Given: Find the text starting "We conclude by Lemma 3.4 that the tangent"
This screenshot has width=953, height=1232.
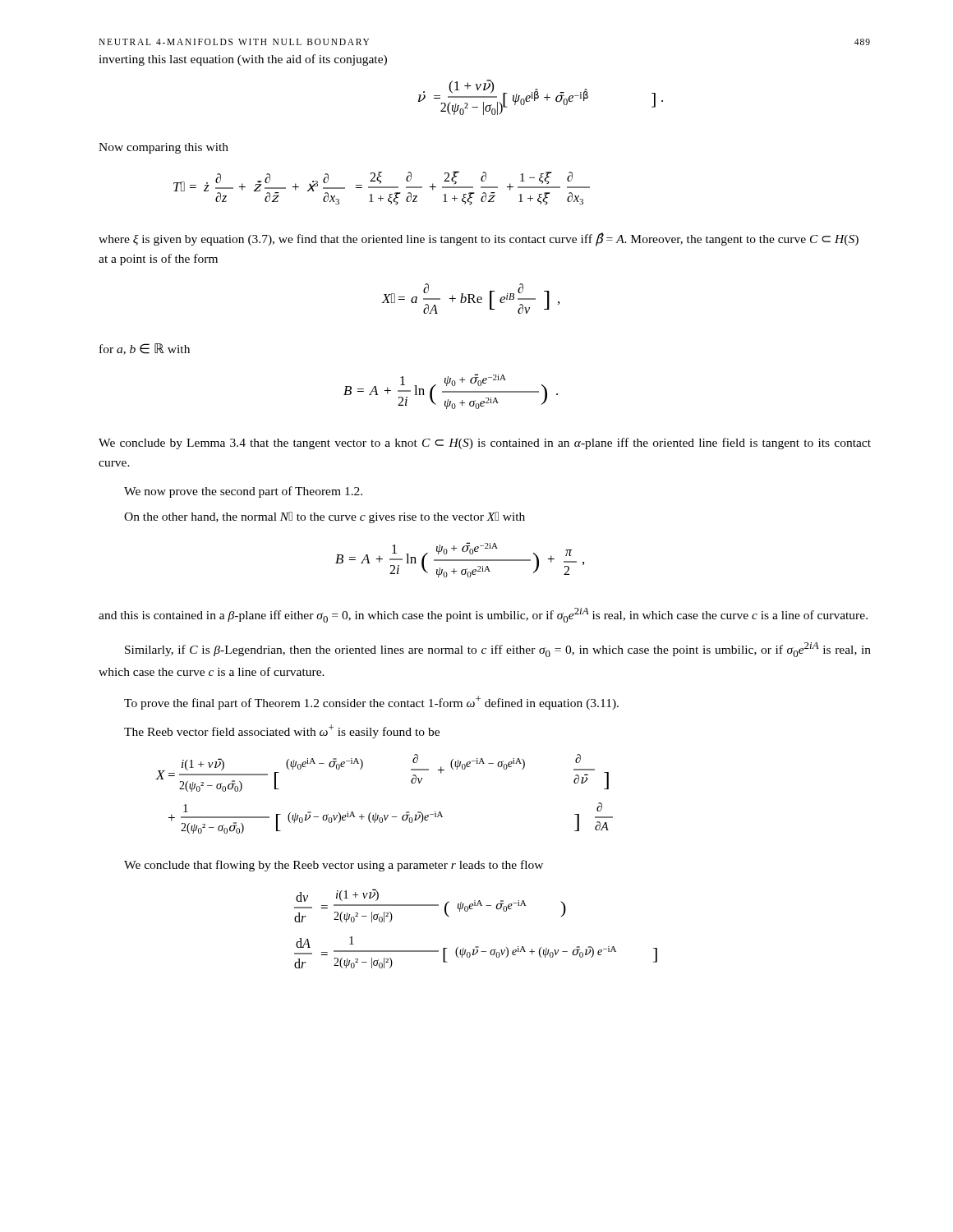Looking at the screenshot, I should pyautogui.click(x=485, y=452).
